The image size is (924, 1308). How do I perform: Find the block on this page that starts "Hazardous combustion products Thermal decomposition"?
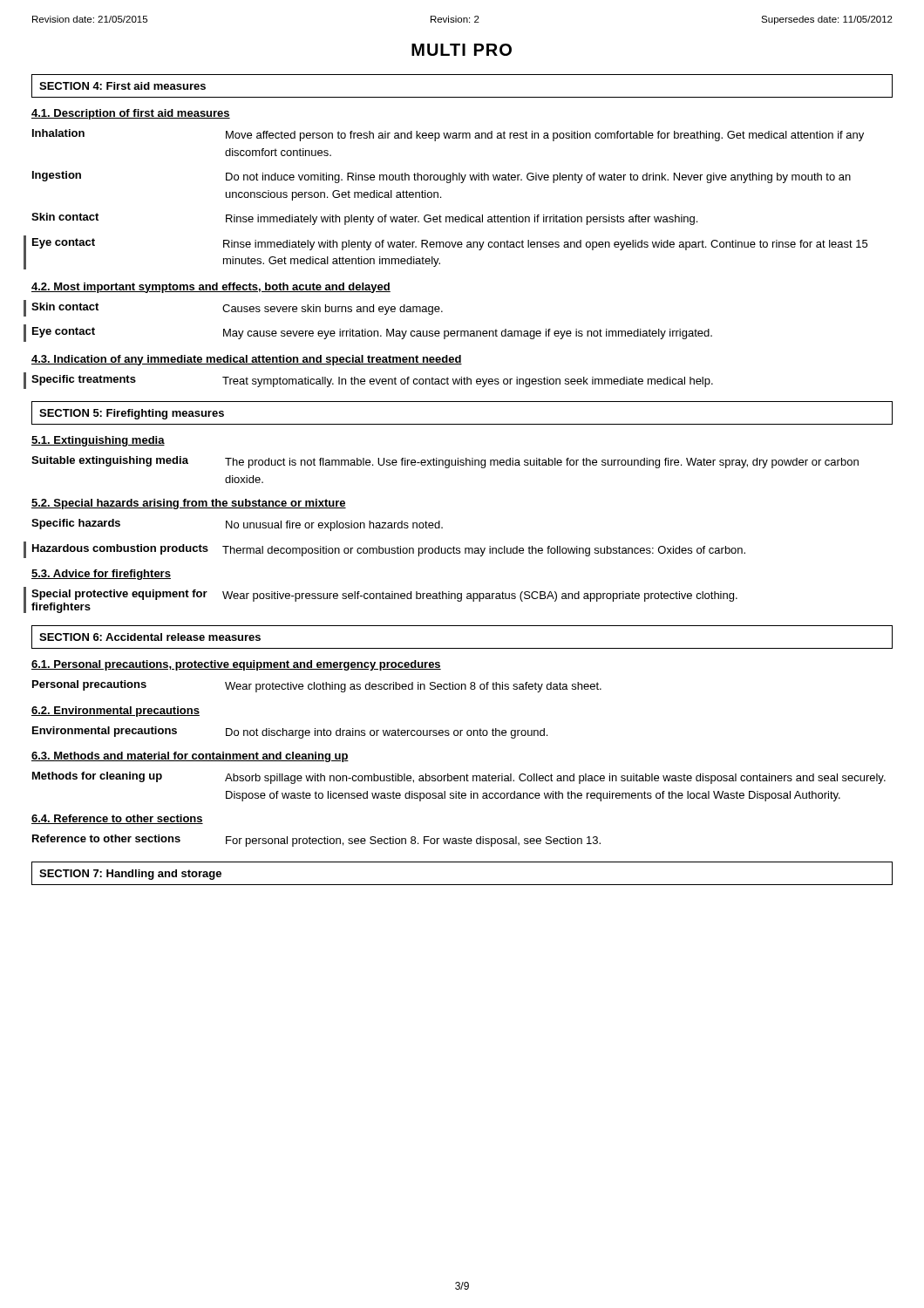pos(462,550)
